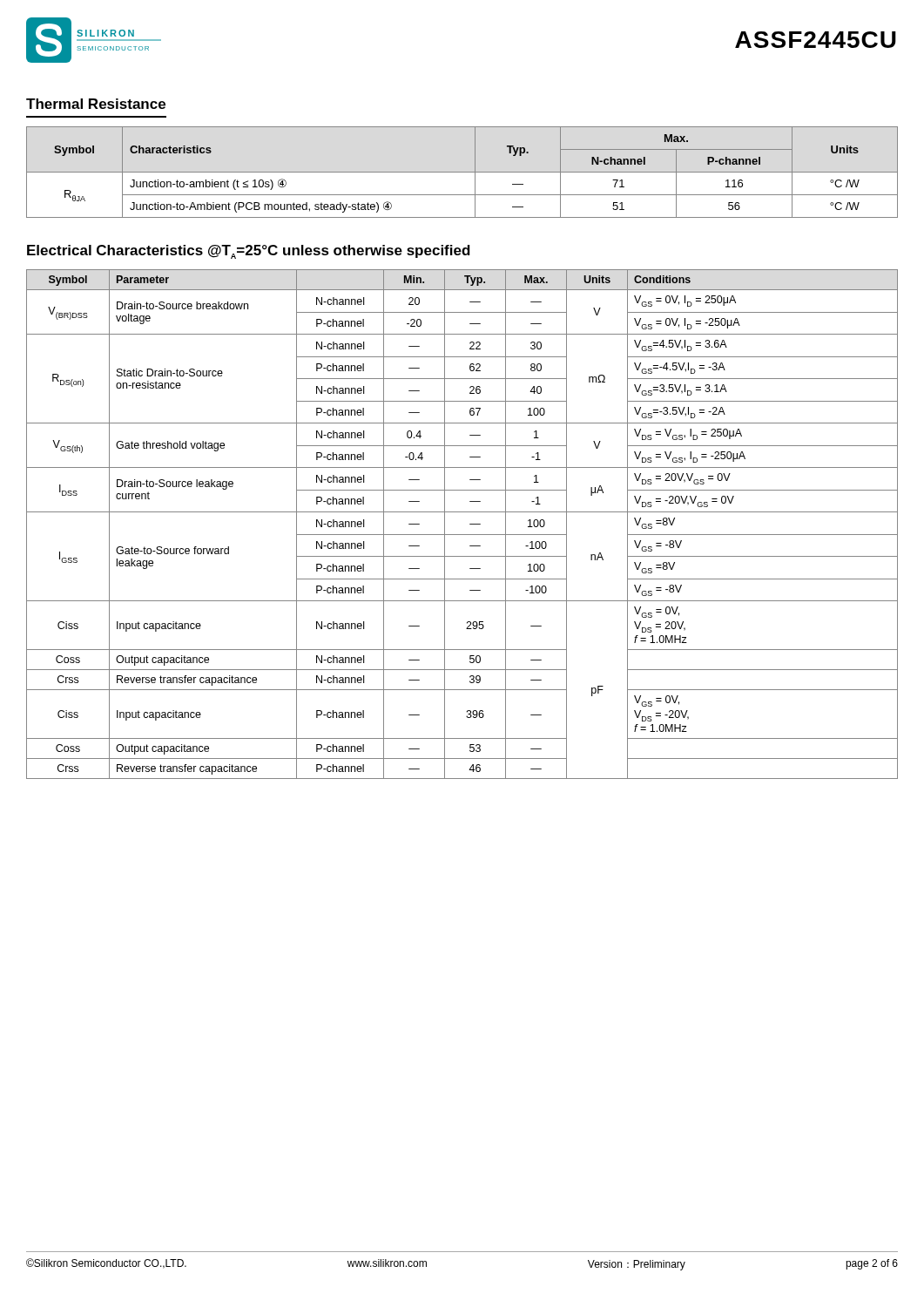Viewport: 924px width, 1307px height.
Task: Select the logo
Action: (96, 43)
